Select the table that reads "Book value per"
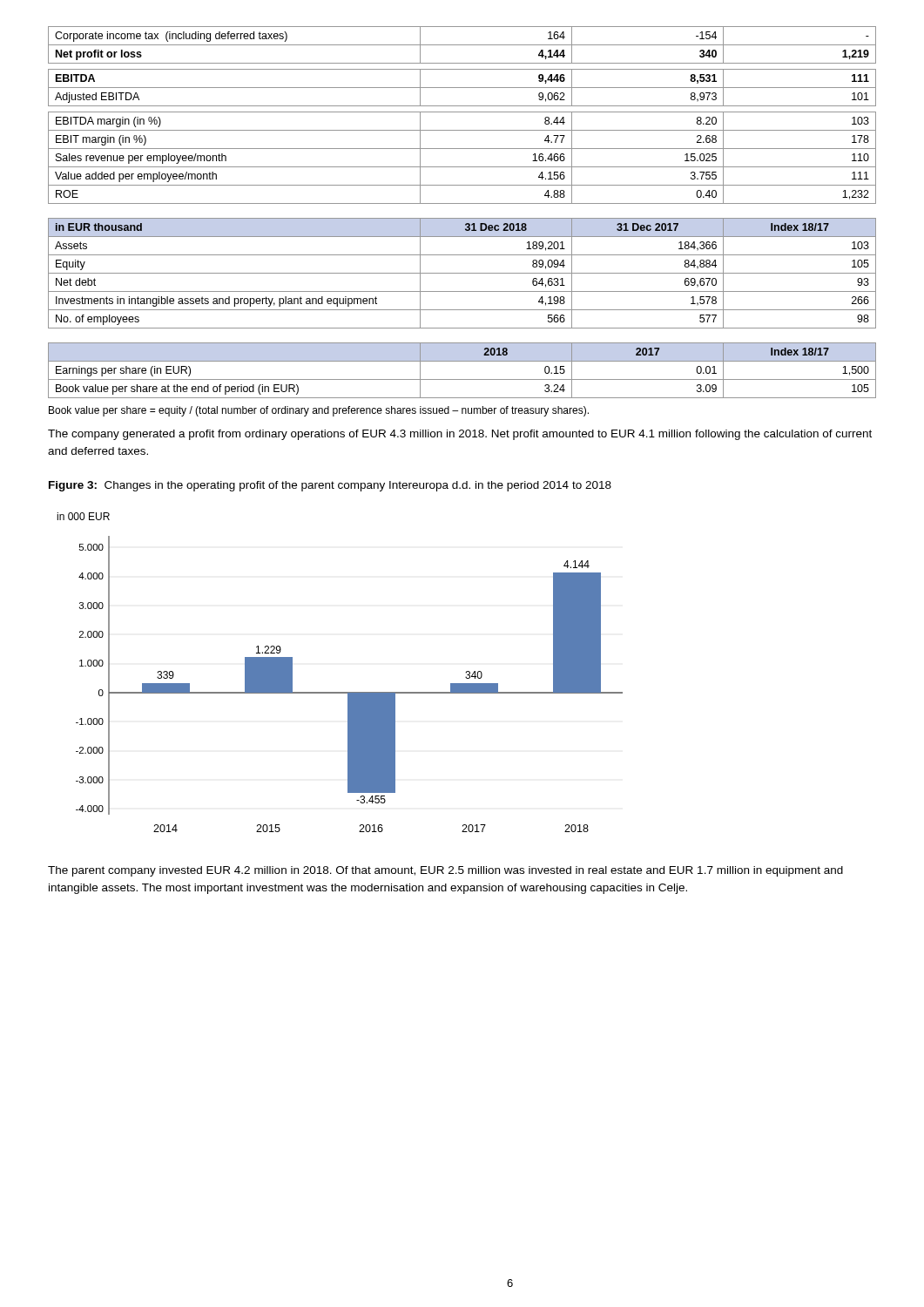Image resolution: width=924 pixels, height=1307 pixels. pyautogui.click(x=462, y=370)
